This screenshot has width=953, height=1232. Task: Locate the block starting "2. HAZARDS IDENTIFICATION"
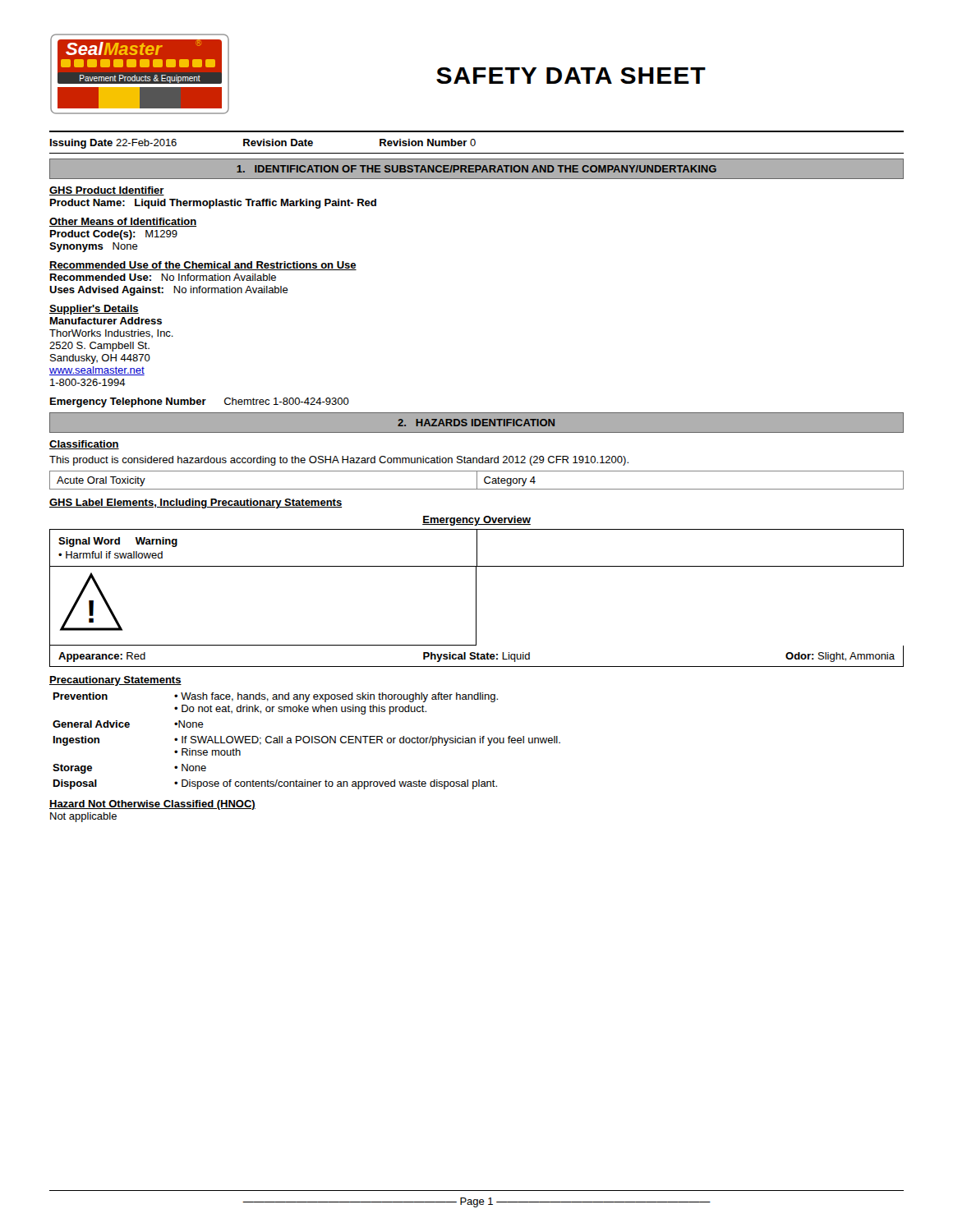click(x=476, y=423)
